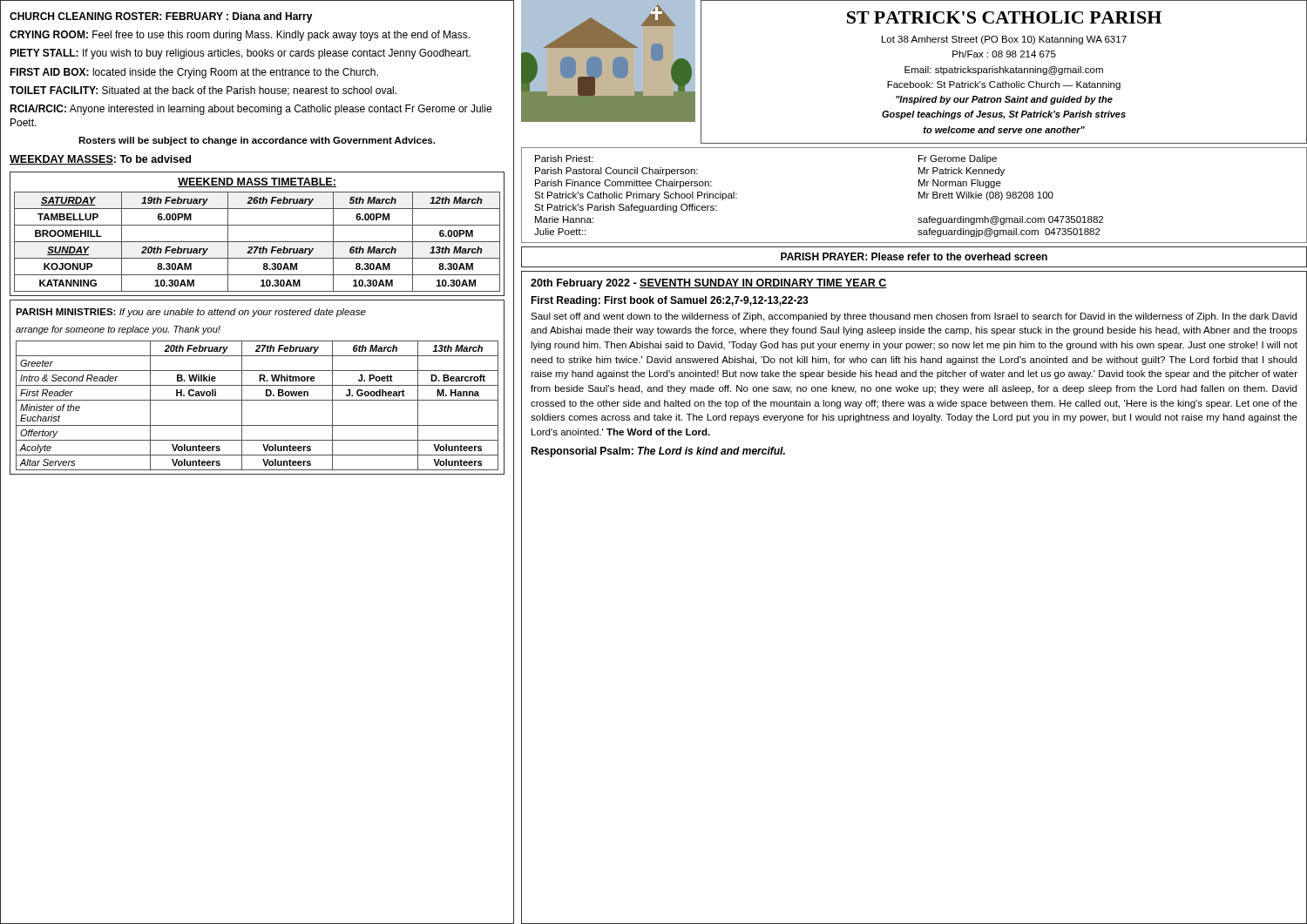Find the text block that reads "CRYING ROOM: Feel free to use this room"
The width and height of the screenshot is (1307, 924).
257,35
